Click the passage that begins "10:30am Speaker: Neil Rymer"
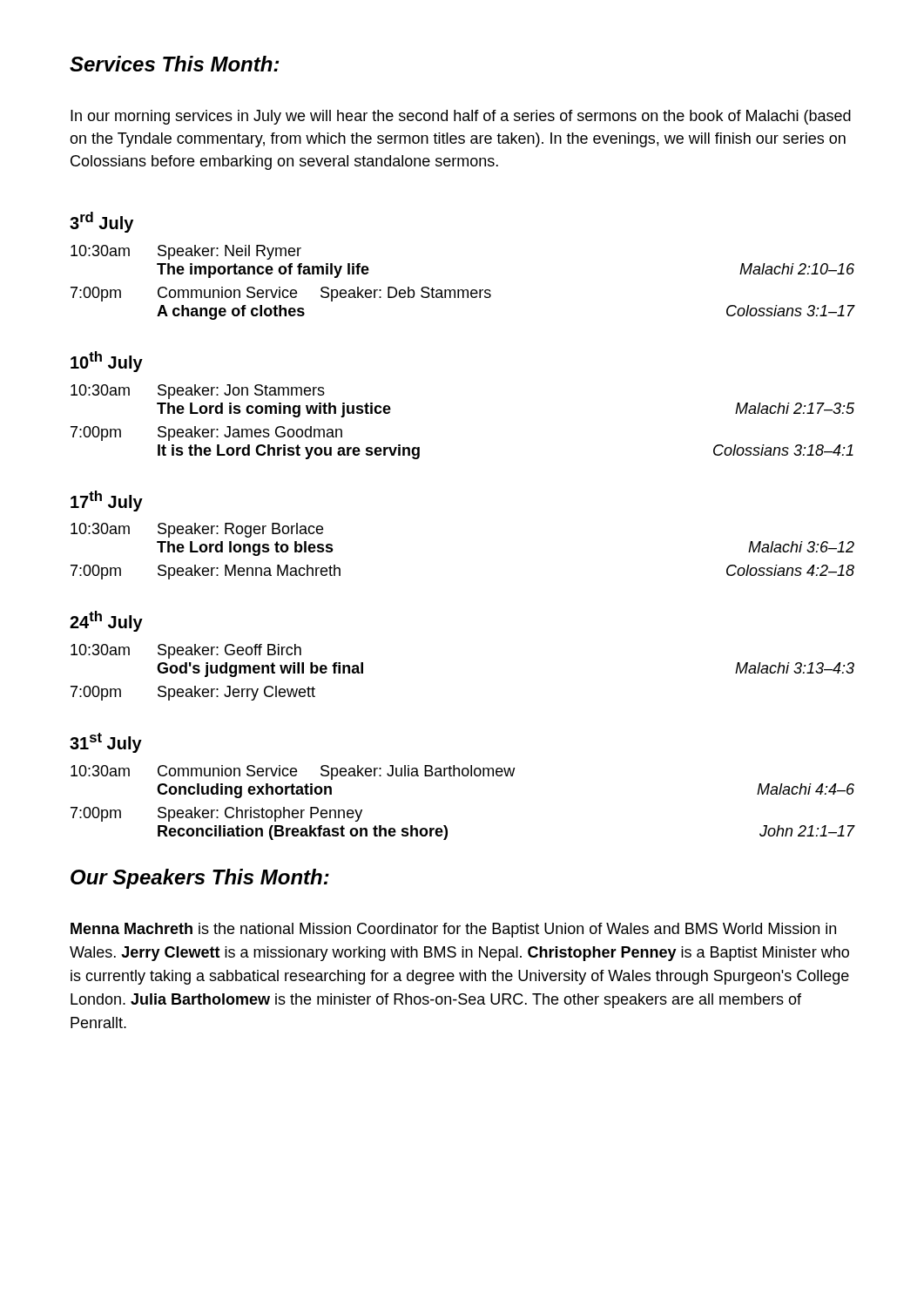 point(186,252)
